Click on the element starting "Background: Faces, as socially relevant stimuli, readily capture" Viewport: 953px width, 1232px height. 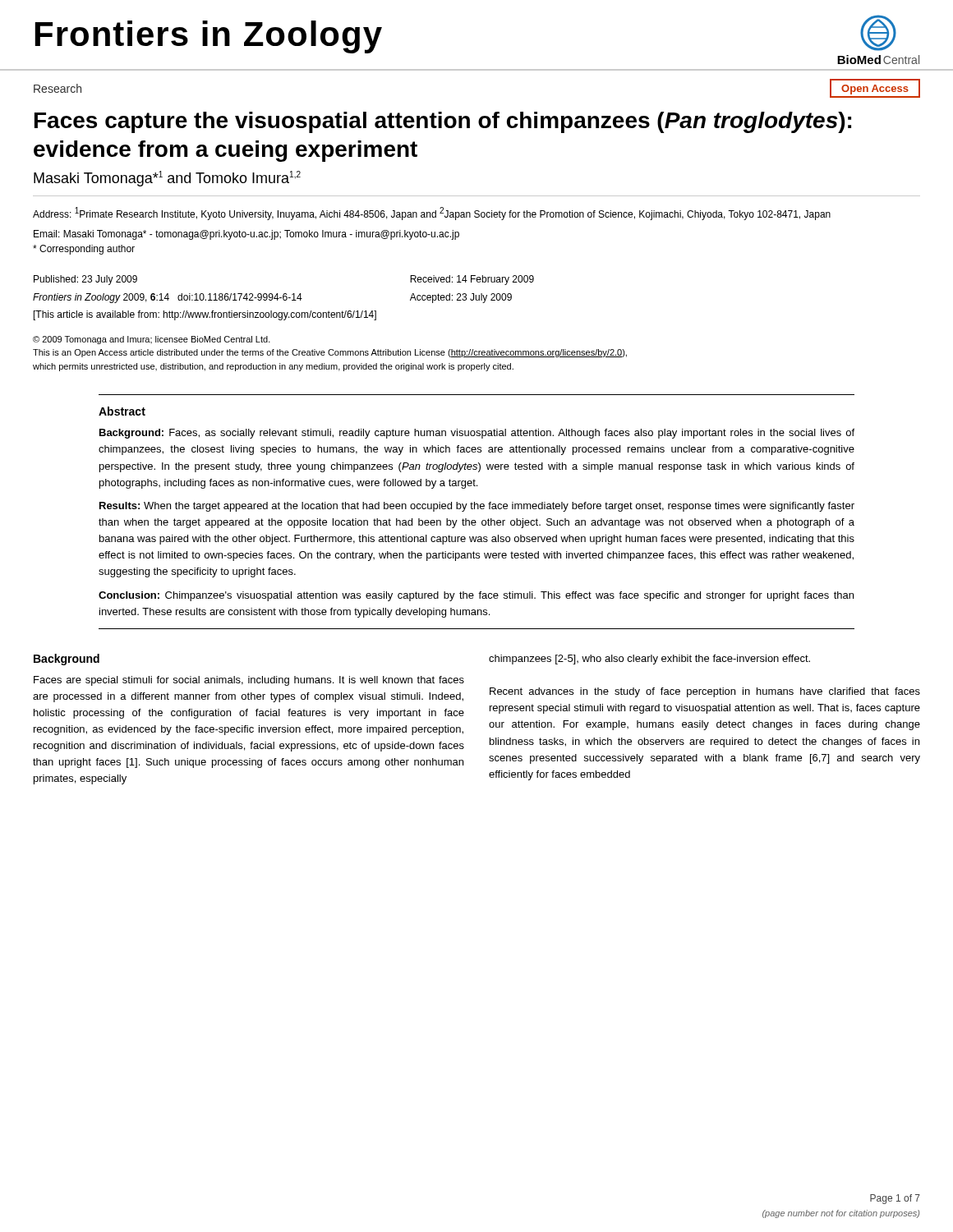476,458
